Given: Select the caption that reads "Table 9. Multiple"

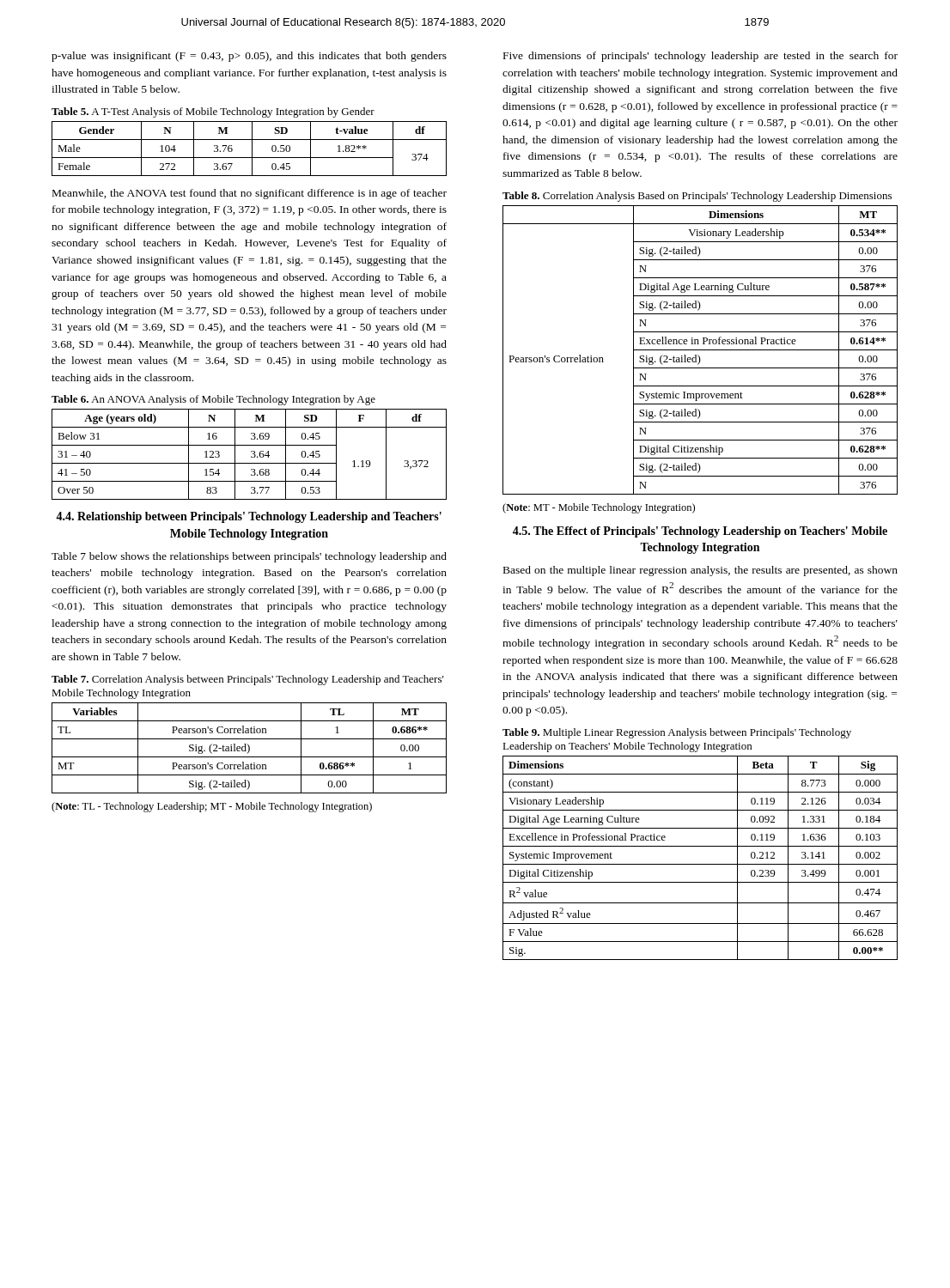Looking at the screenshot, I should coord(677,739).
